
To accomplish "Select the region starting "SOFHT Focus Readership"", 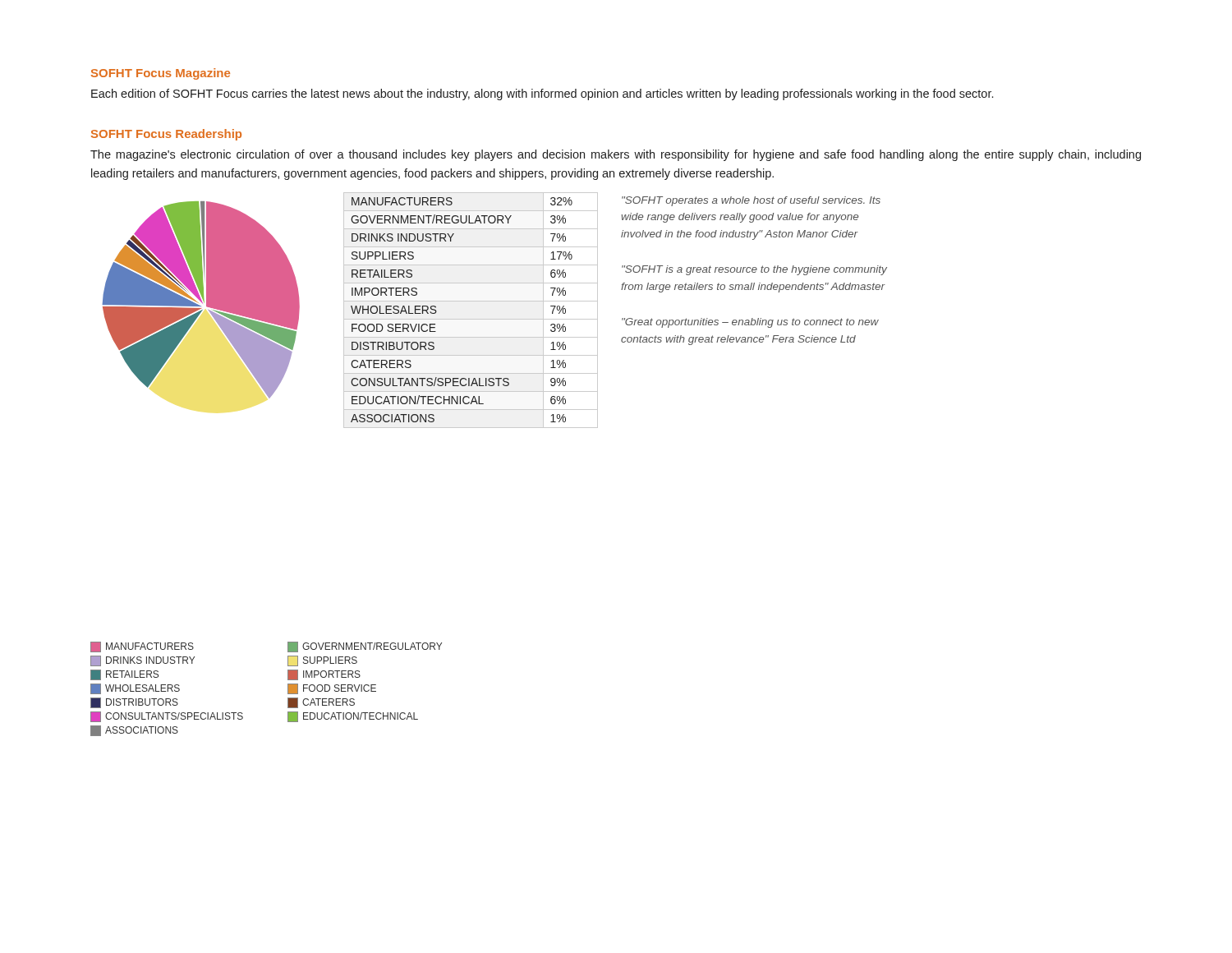I will point(166,135).
